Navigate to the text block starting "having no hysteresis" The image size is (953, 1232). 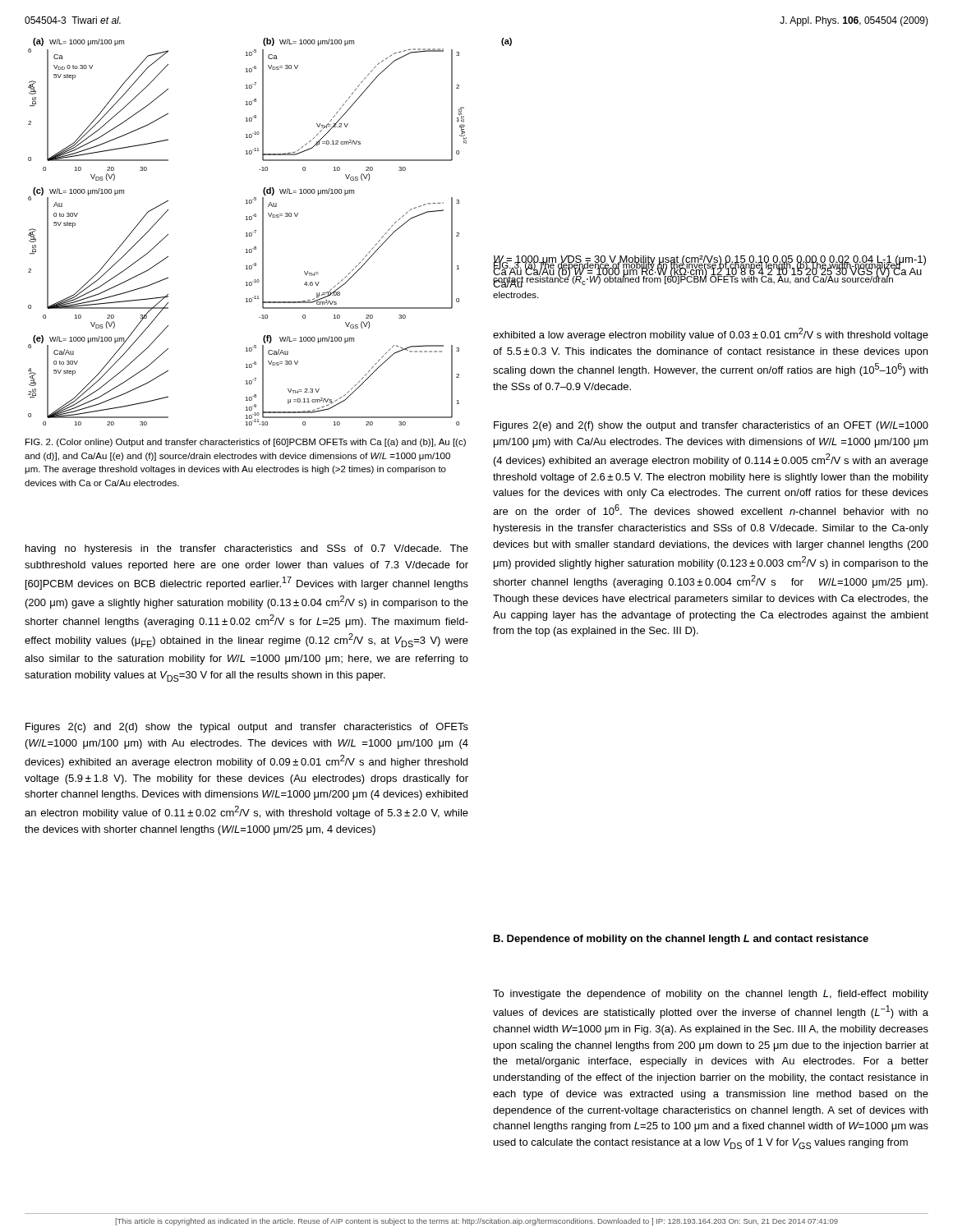(x=246, y=612)
